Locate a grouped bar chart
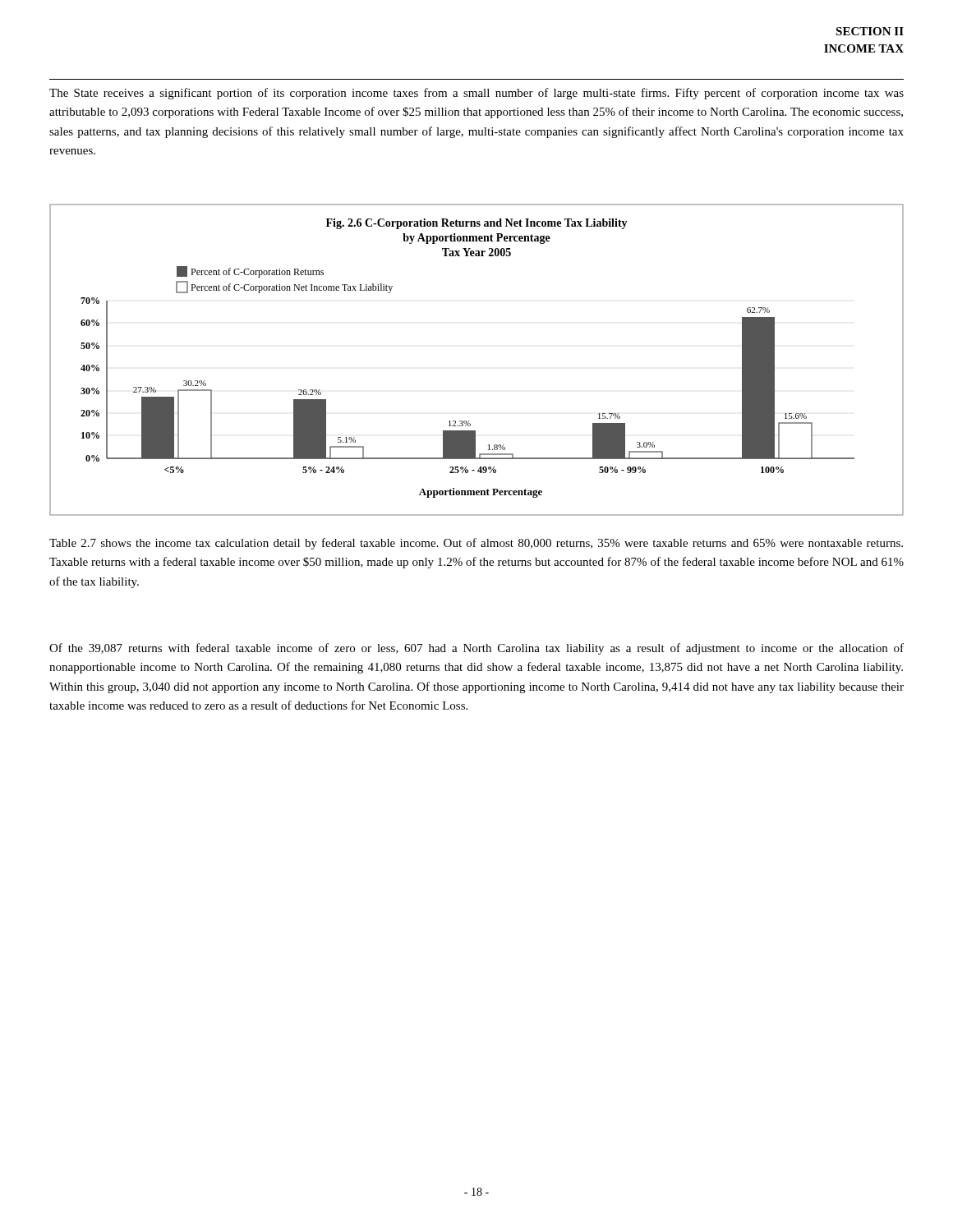 click(476, 360)
